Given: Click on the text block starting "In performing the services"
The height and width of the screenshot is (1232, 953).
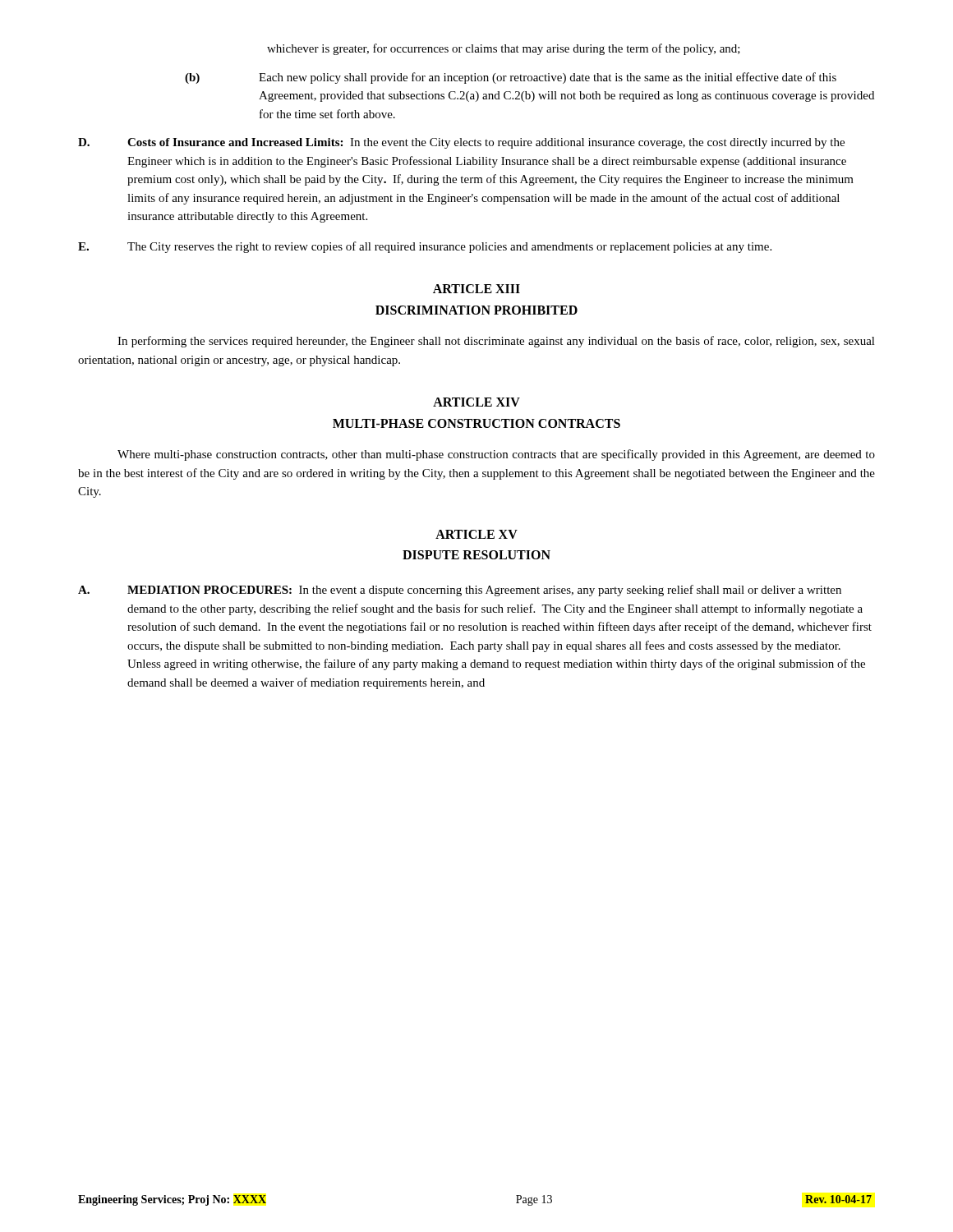Looking at the screenshot, I should [476, 350].
